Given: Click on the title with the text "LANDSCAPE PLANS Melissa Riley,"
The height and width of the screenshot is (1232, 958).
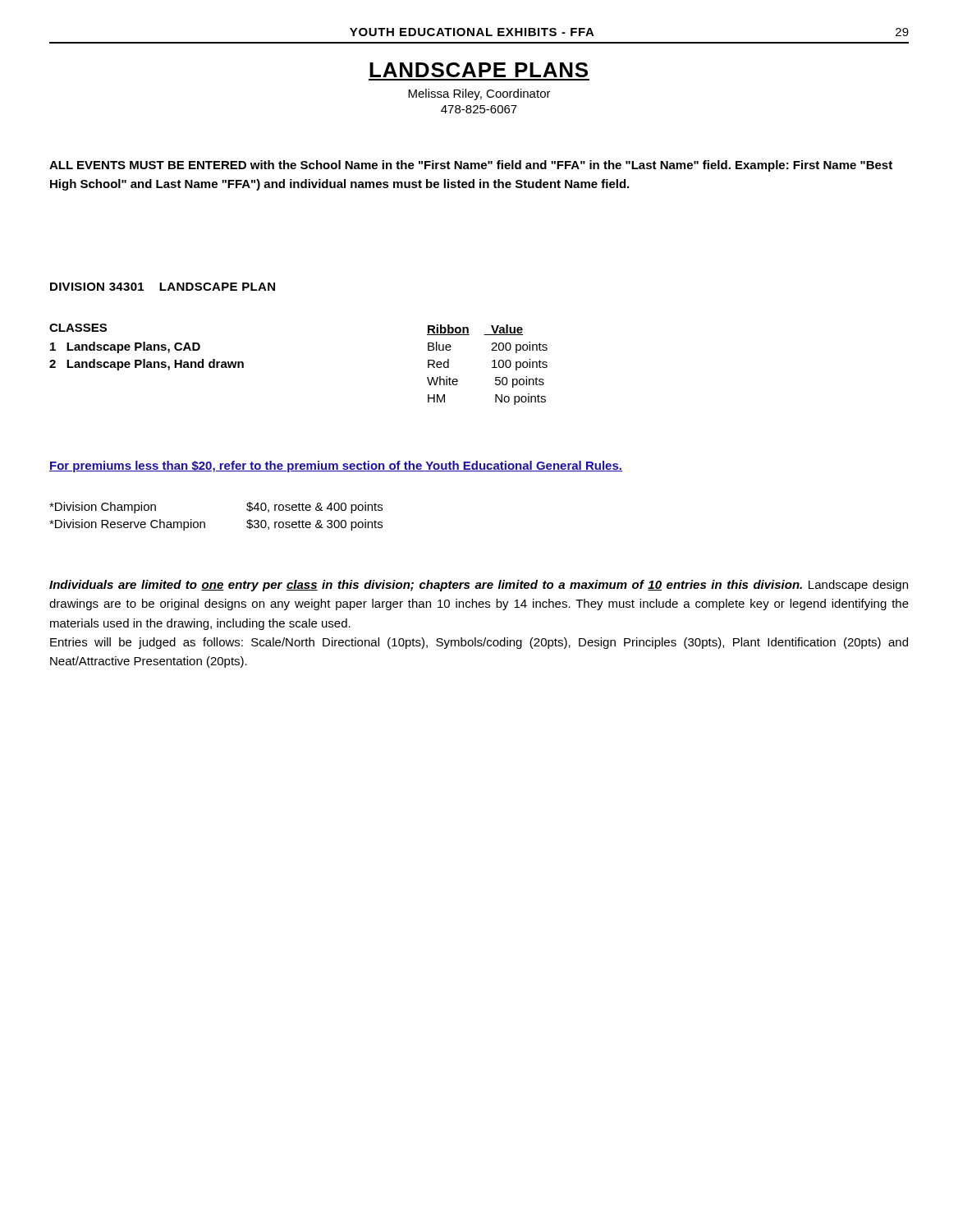Looking at the screenshot, I should pos(479,87).
